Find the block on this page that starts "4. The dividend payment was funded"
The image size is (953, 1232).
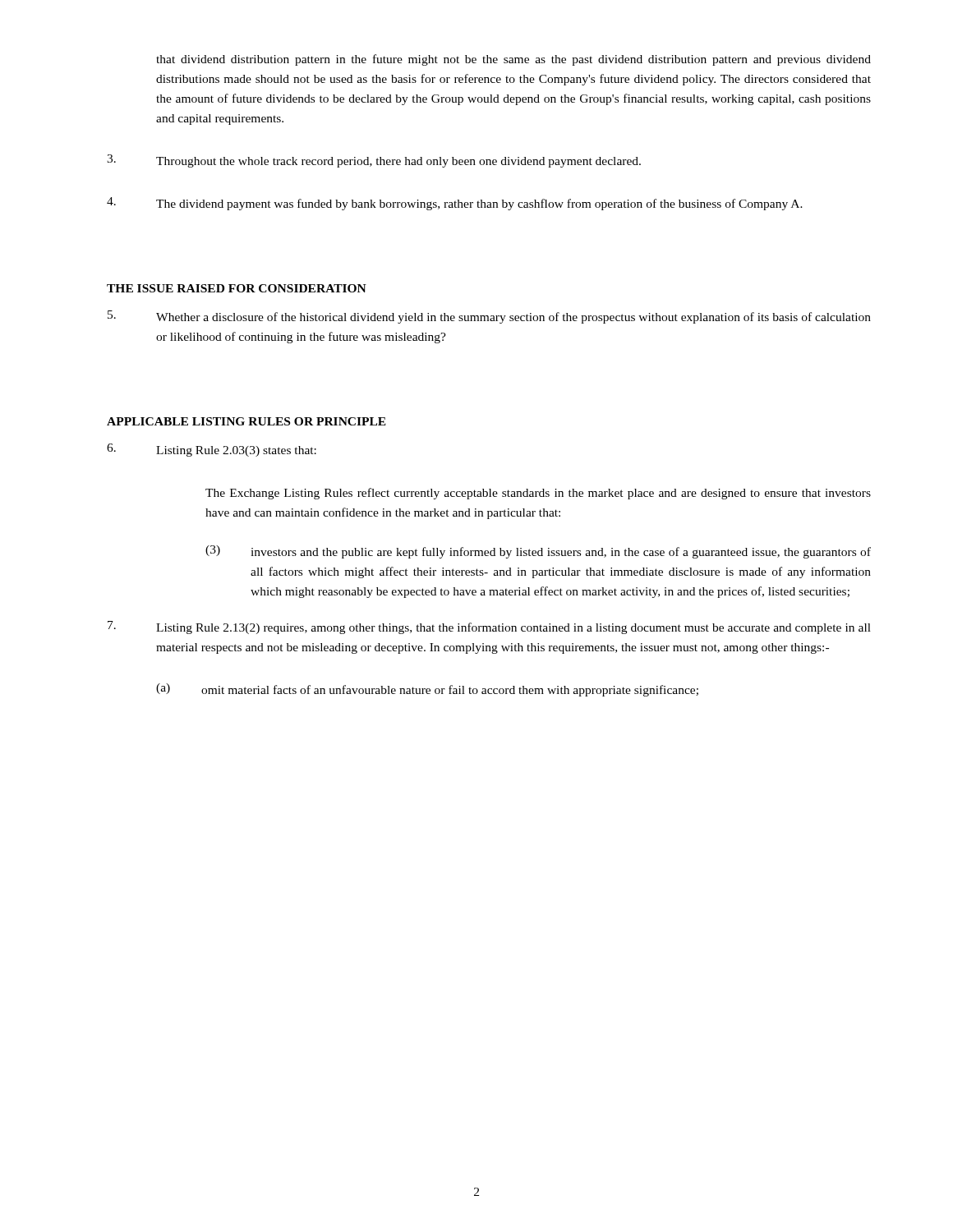point(489,204)
